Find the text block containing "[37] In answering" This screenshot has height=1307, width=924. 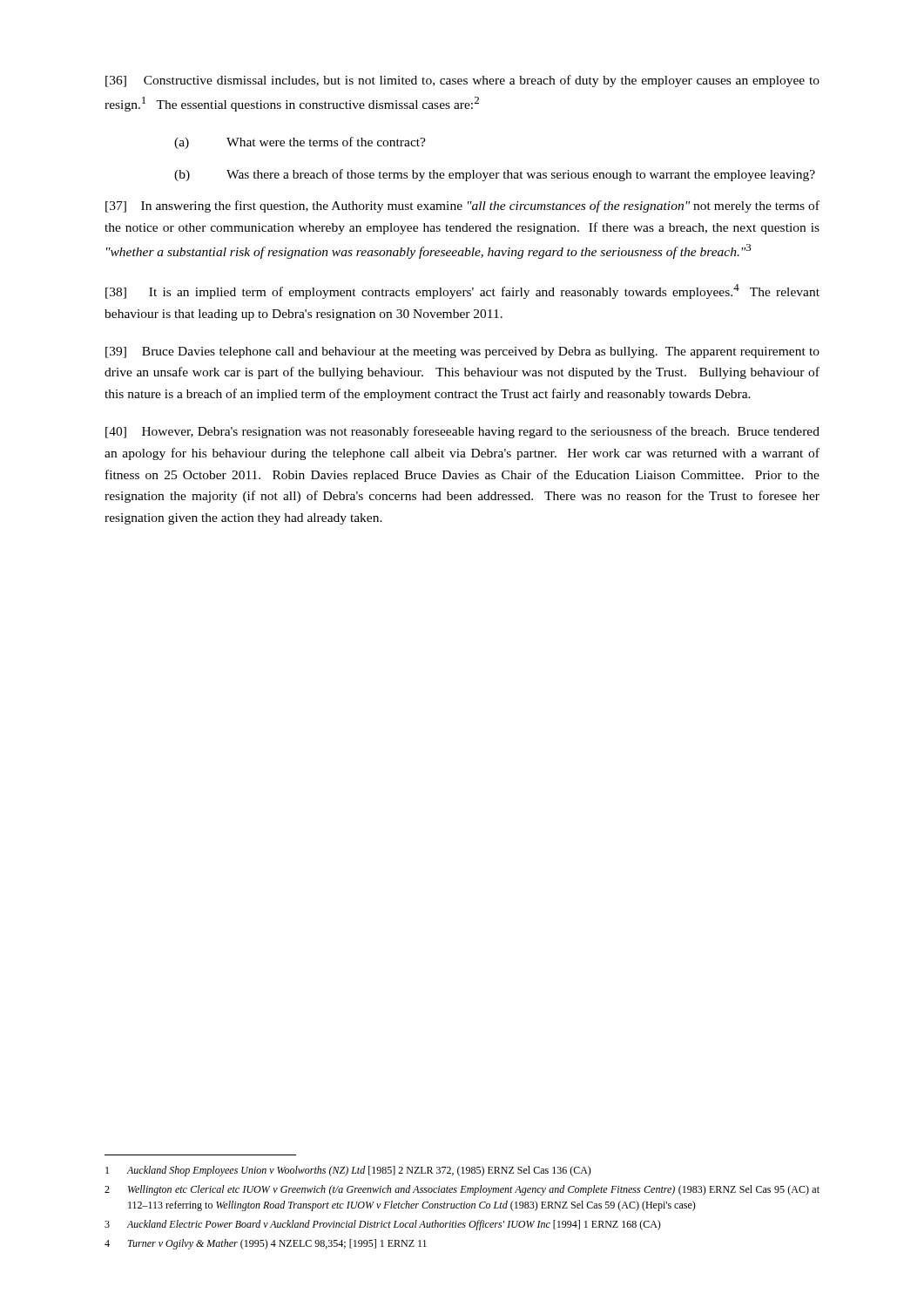[462, 229]
